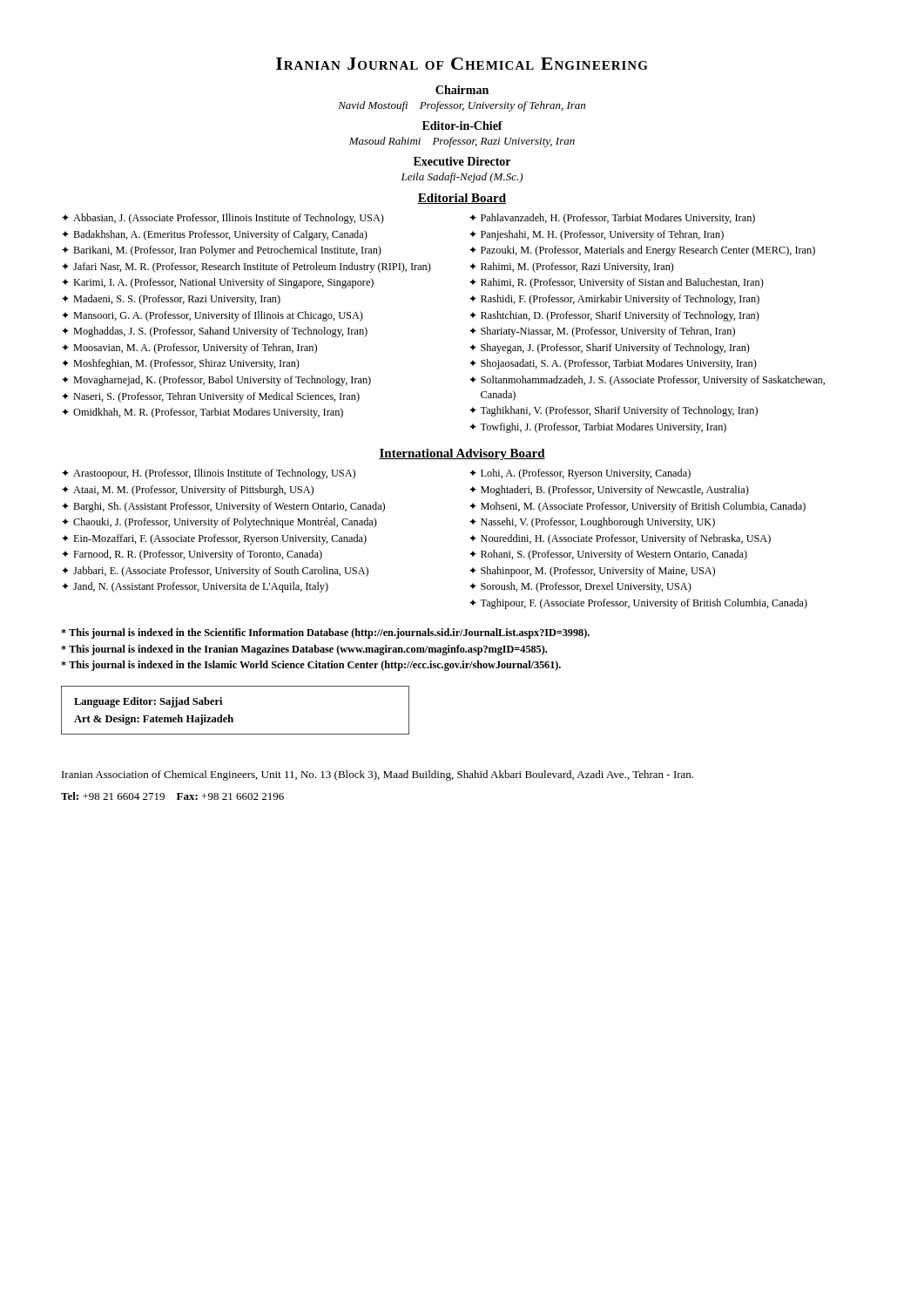Screen dimensions: 1307x924
Task: Click the passage that begins "✦Abbasian, J. (Associate Professor,"
Action: coord(258,218)
